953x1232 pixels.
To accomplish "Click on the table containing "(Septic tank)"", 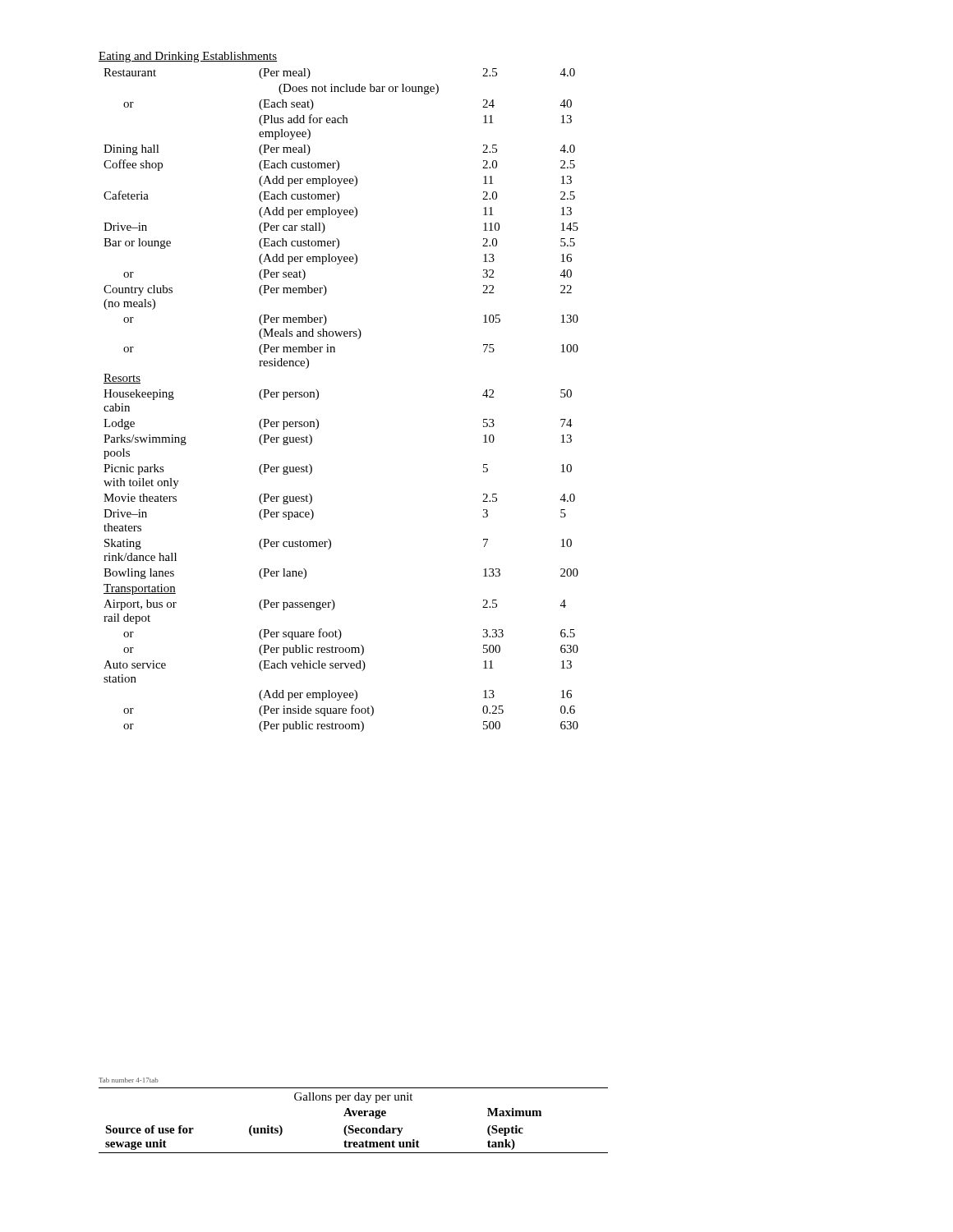I will tap(386, 1120).
